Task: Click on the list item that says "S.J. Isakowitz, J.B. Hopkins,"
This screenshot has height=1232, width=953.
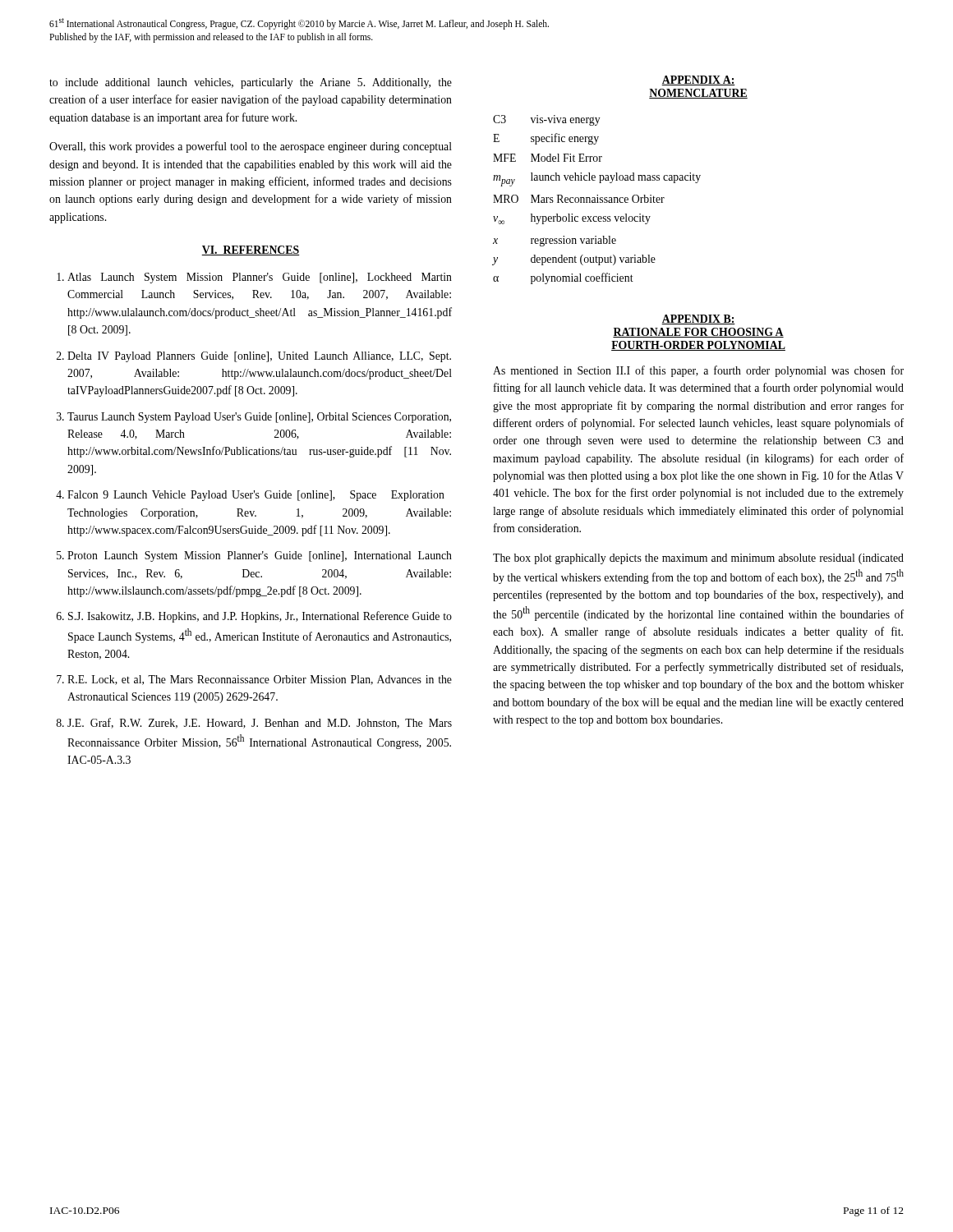Action: click(260, 635)
